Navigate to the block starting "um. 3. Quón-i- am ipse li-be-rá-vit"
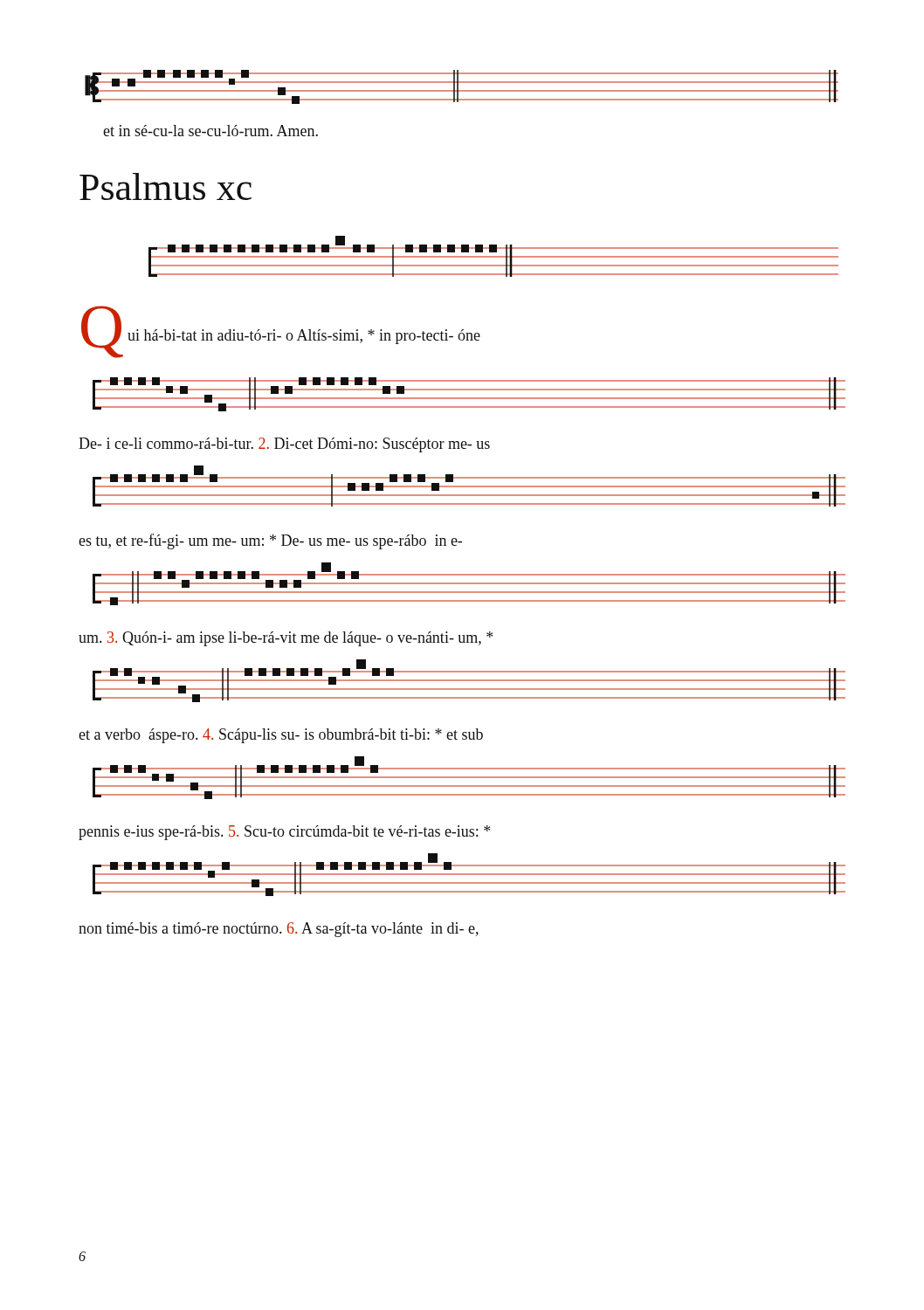Screen dimensions: 1310x924 pos(286,638)
